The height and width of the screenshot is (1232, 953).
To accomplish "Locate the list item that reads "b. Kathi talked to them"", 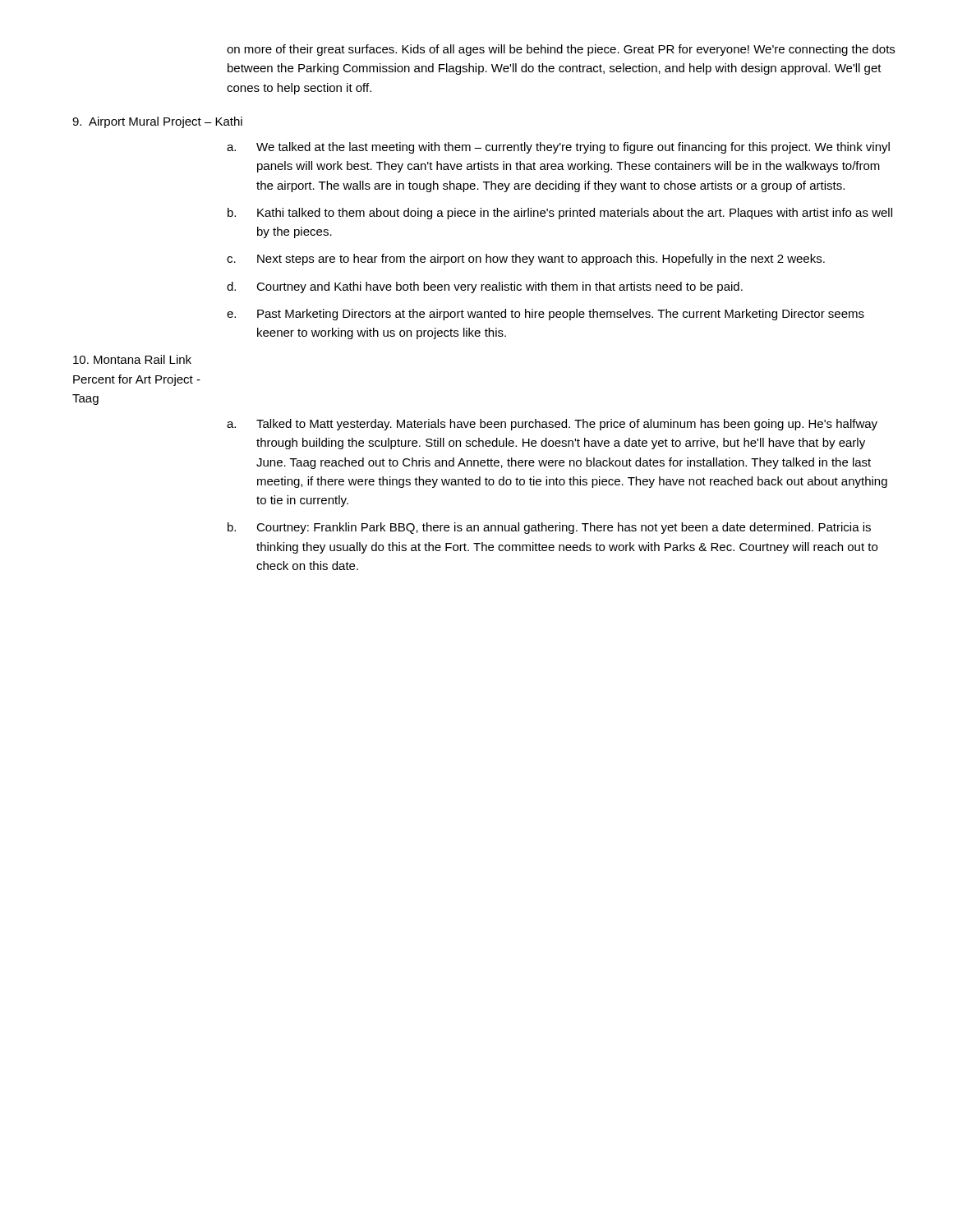I will point(562,222).
